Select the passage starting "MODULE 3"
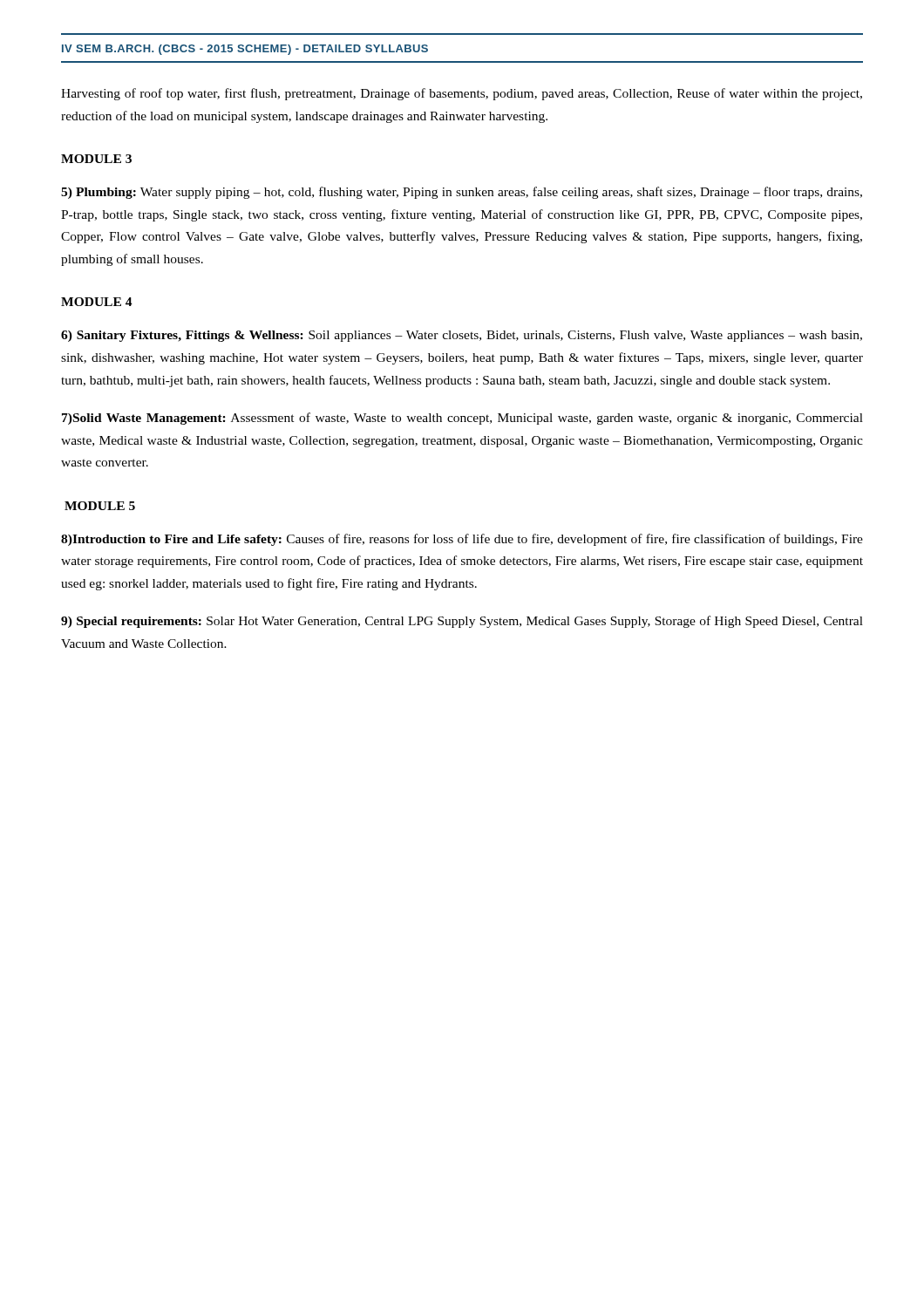The width and height of the screenshot is (924, 1308). click(x=96, y=158)
